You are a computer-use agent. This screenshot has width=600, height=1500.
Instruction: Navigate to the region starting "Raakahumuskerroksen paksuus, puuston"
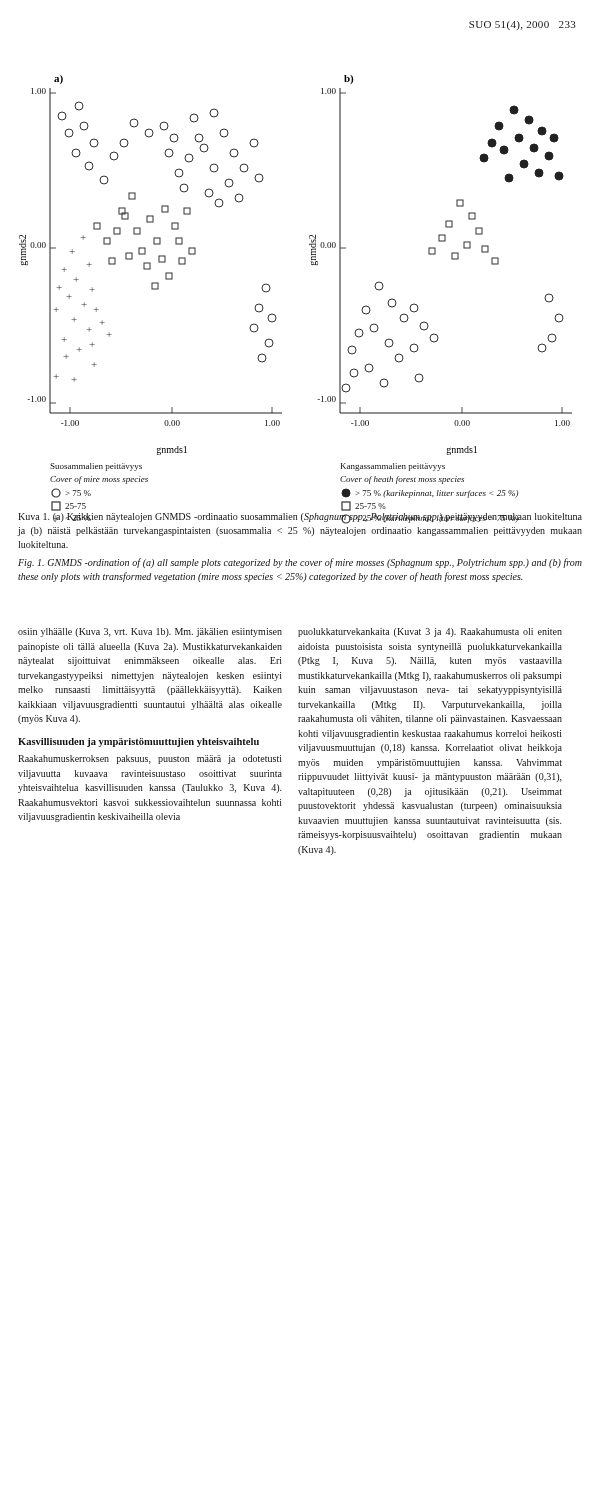pyautogui.click(x=150, y=788)
